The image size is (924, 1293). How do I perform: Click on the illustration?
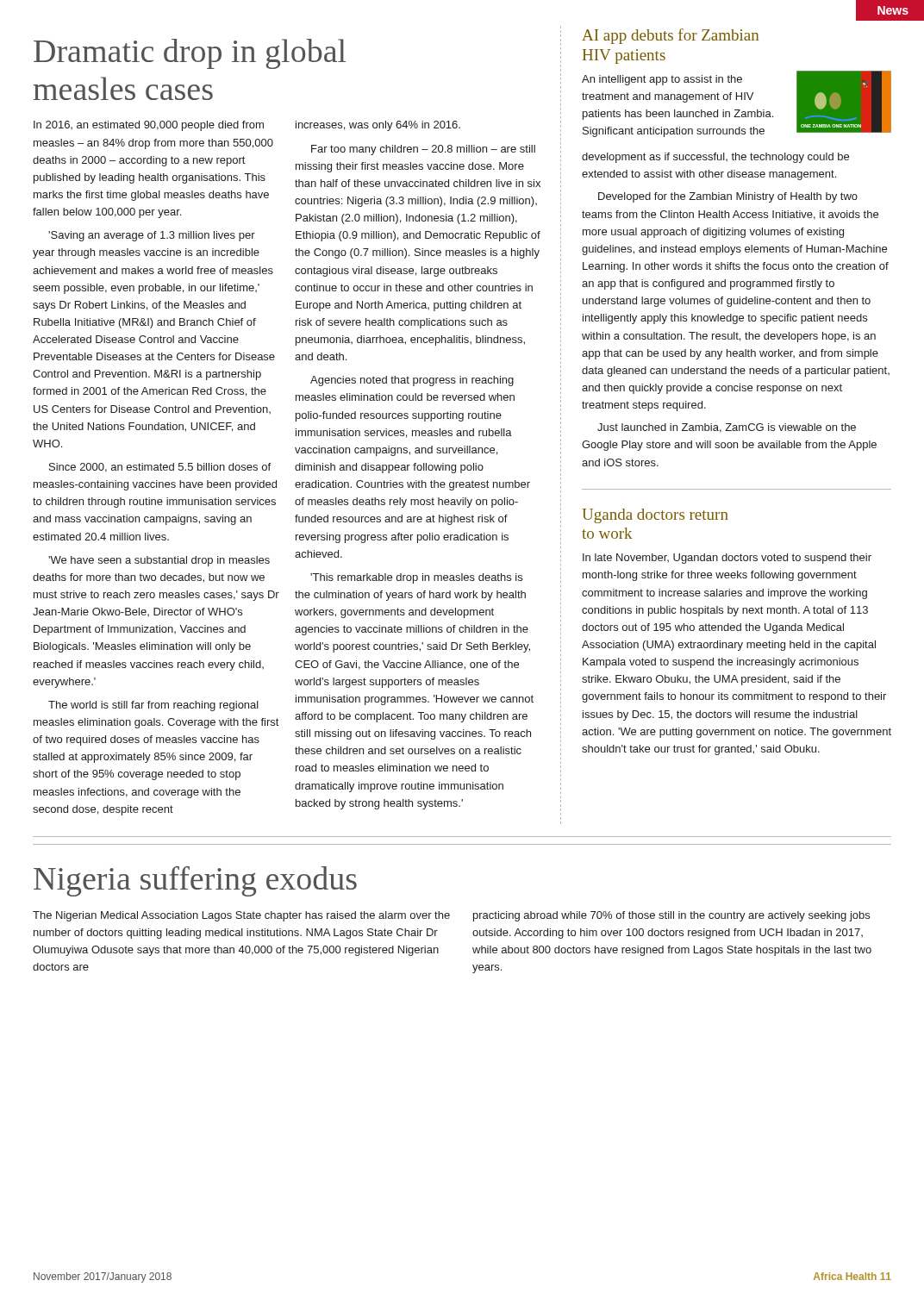(x=844, y=108)
